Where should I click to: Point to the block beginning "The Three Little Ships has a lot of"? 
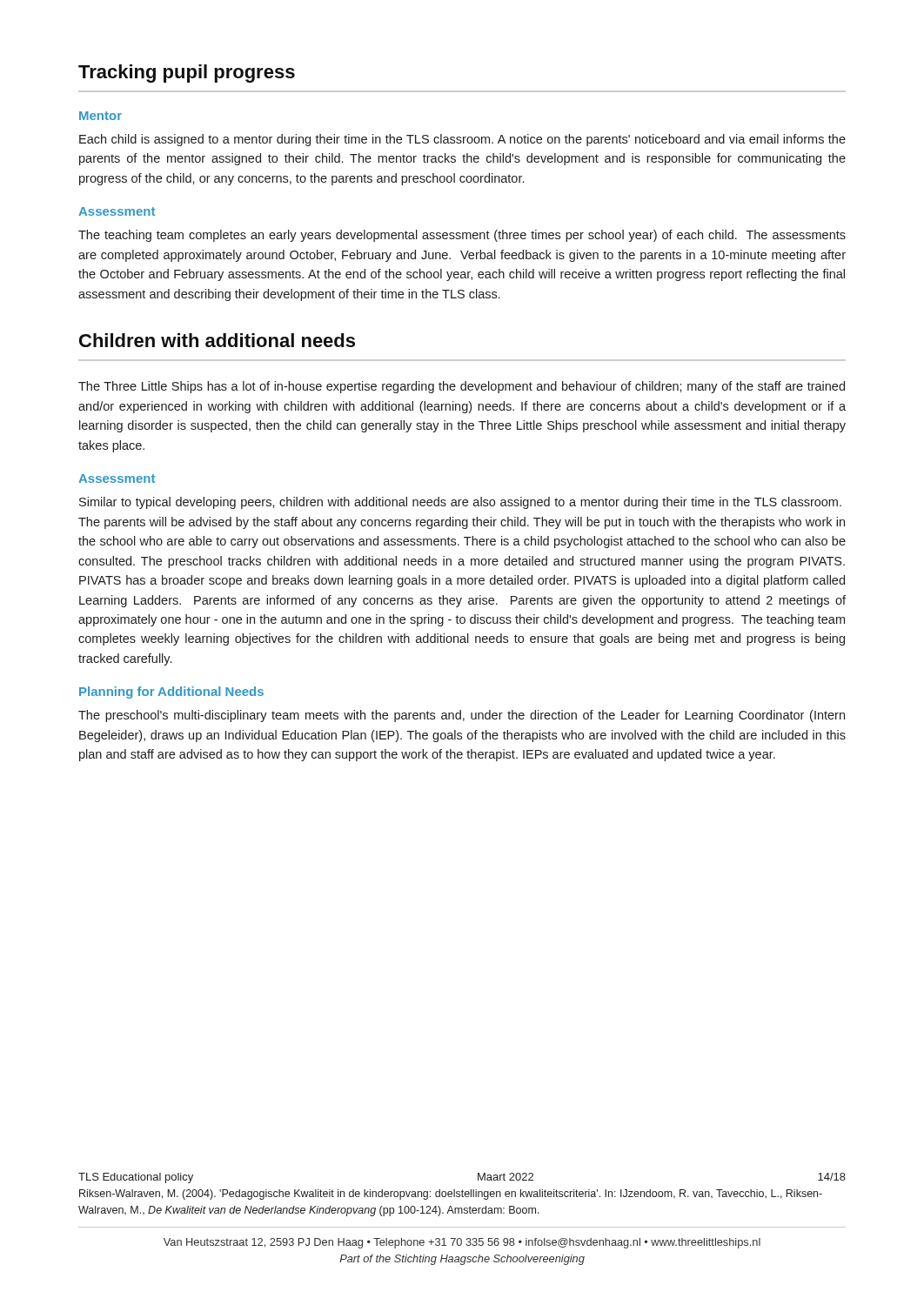(x=462, y=416)
